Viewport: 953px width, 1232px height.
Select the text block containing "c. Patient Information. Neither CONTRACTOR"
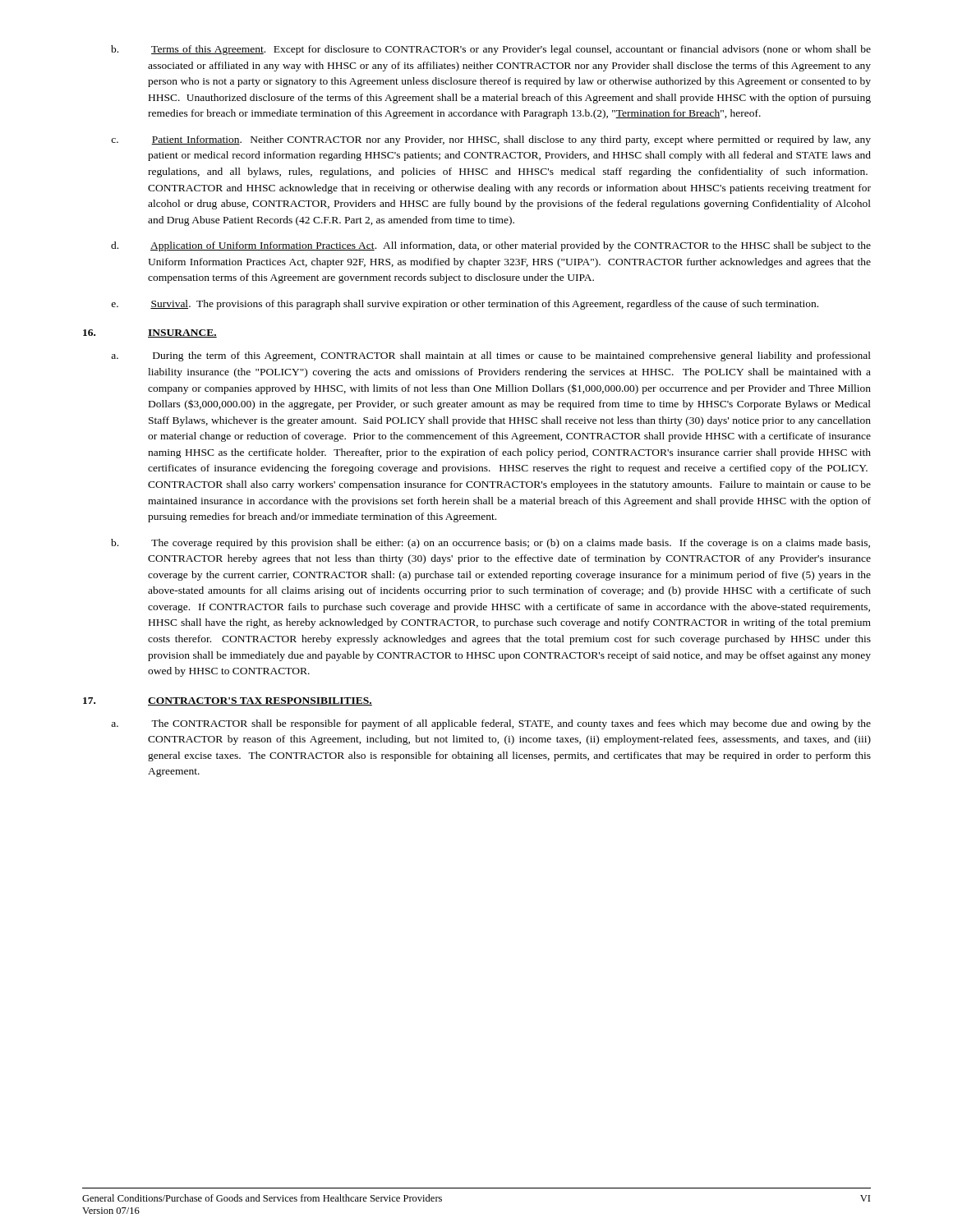click(x=476, y=178)
